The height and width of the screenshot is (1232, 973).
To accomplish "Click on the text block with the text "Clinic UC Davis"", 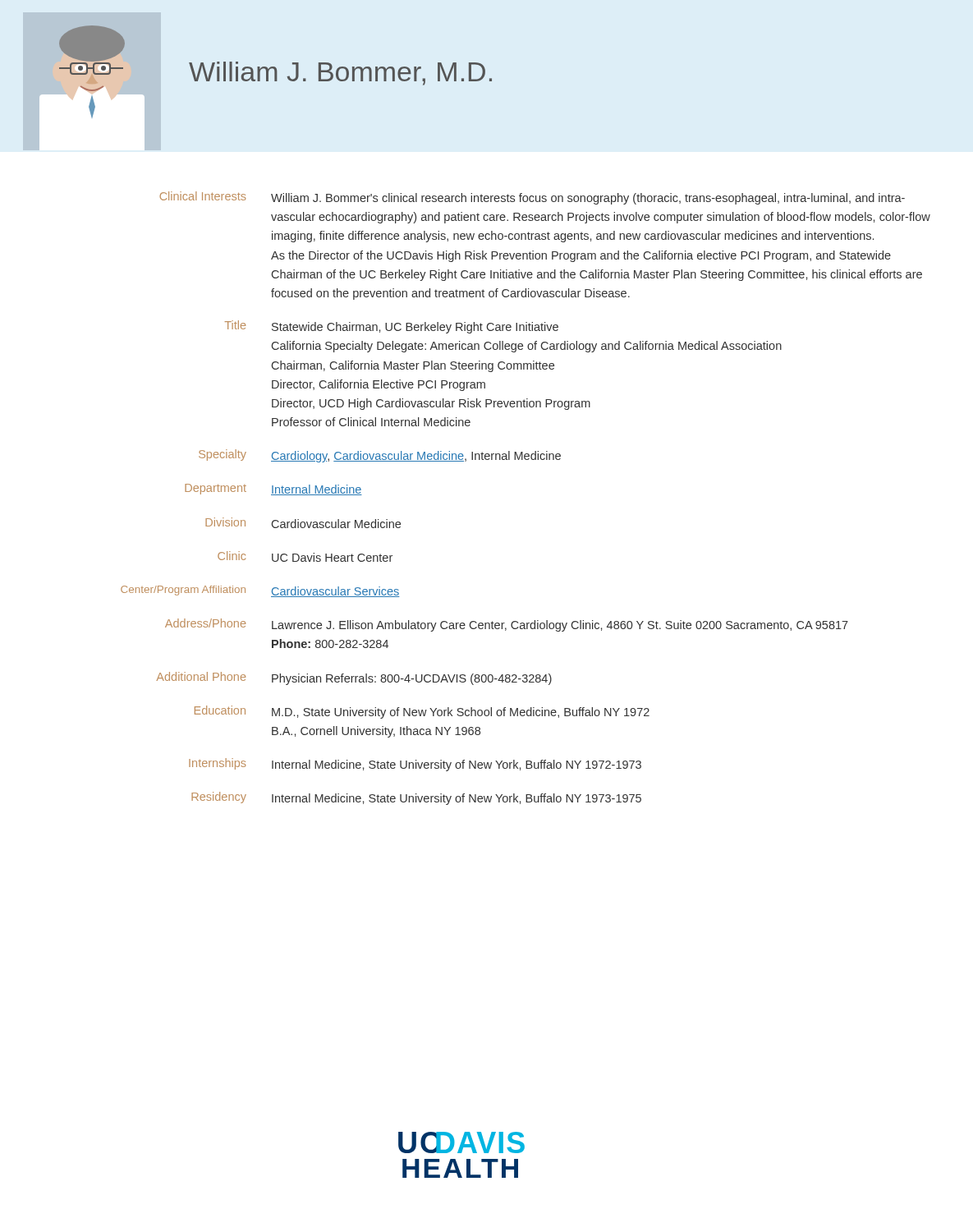I will (x=305, y=556).
